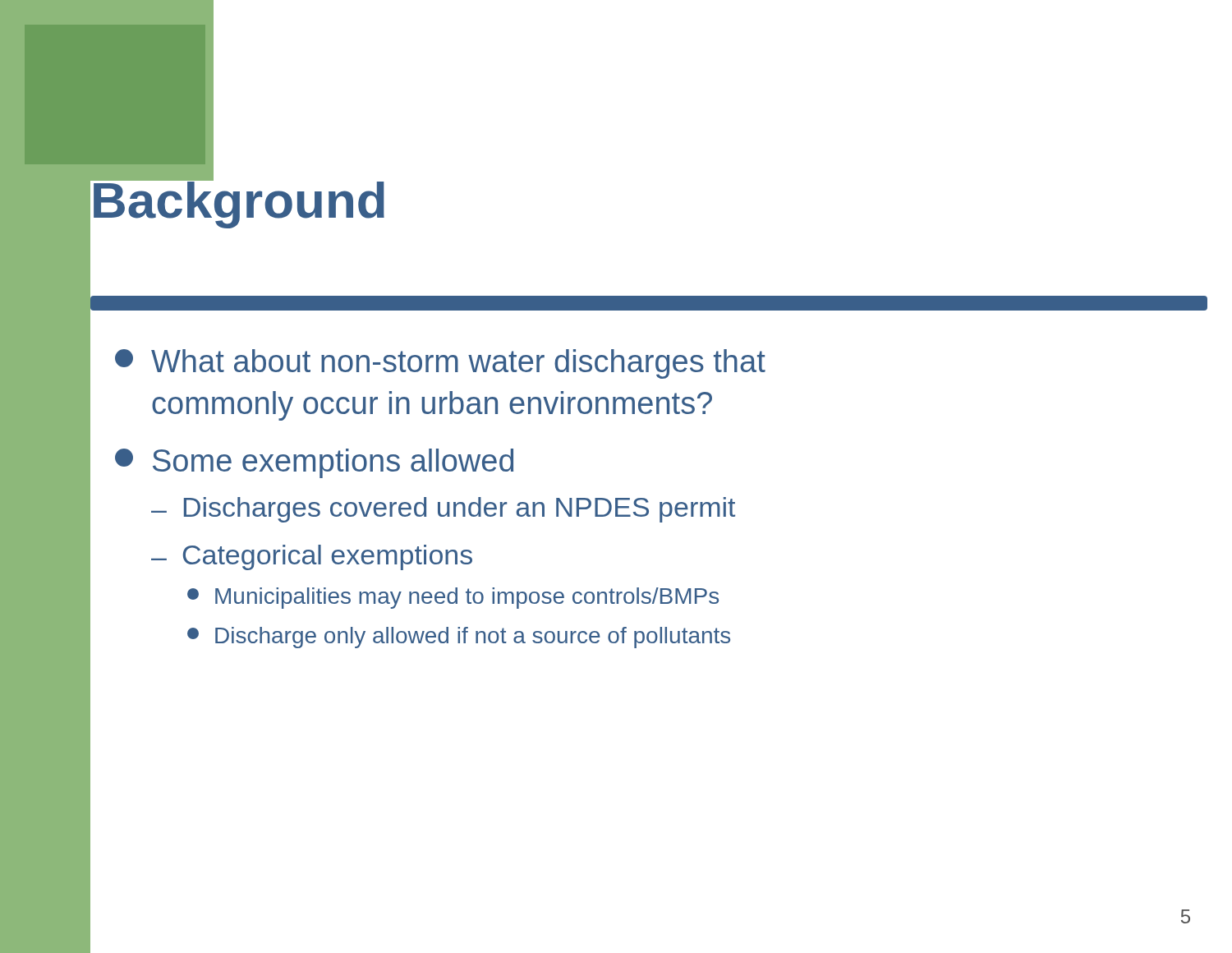
Task: Point to the region starting "Some exemptions allowed"
Action: click(x=315, y=461)
